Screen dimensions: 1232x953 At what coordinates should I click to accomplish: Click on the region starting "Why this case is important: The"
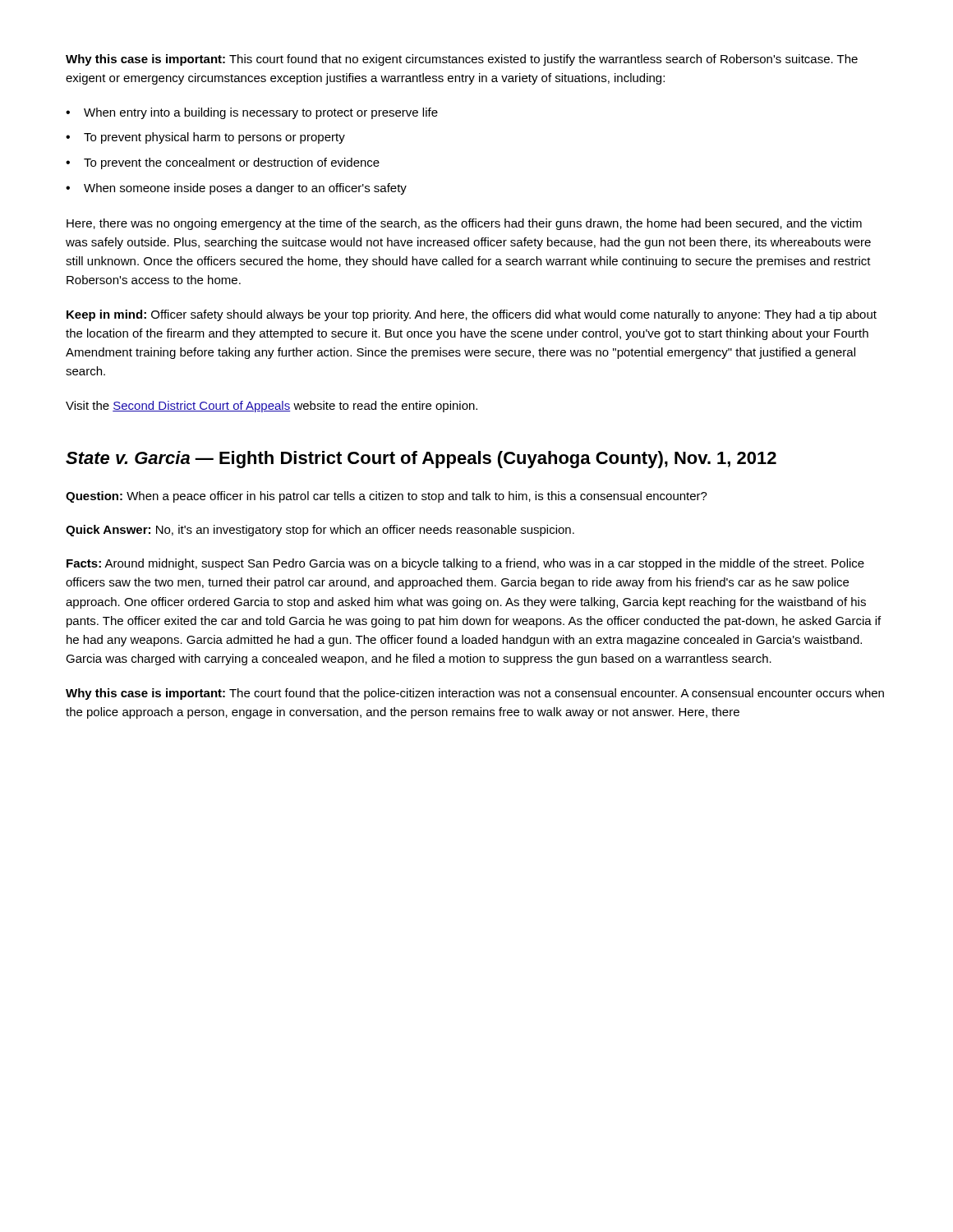475,702
